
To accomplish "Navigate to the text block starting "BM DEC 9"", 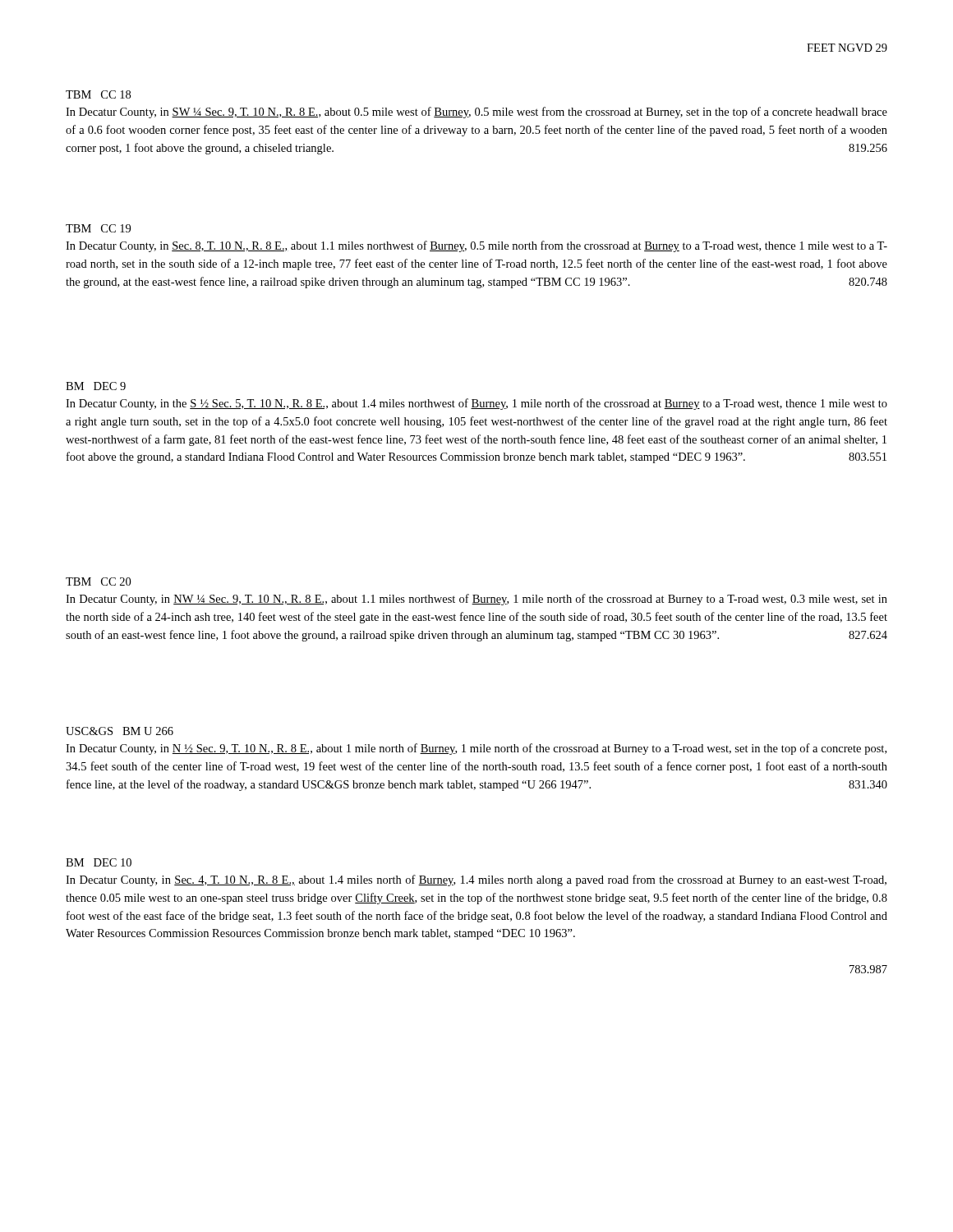I will click(x=96, y=386).
